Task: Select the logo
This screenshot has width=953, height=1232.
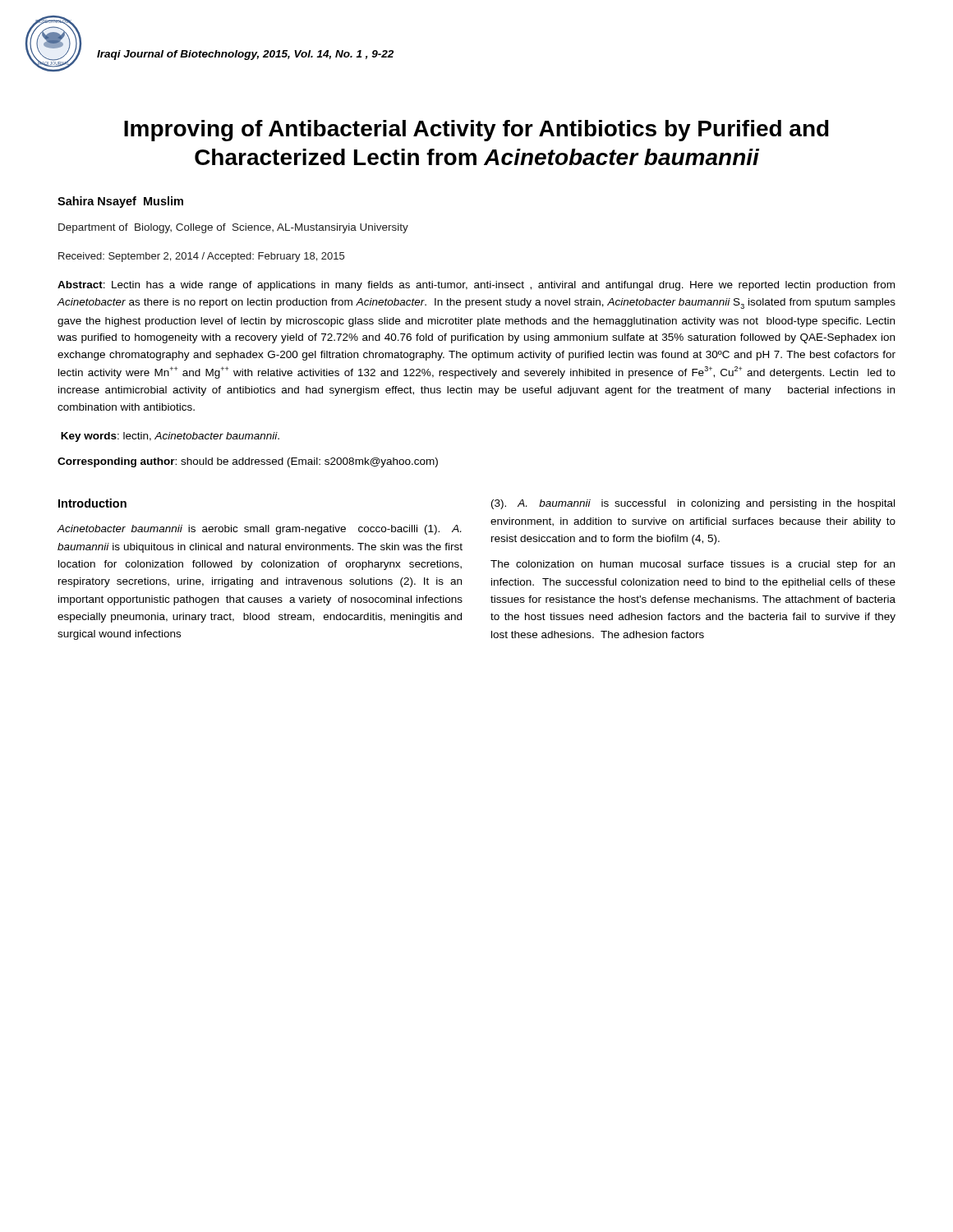Action: 61,45
